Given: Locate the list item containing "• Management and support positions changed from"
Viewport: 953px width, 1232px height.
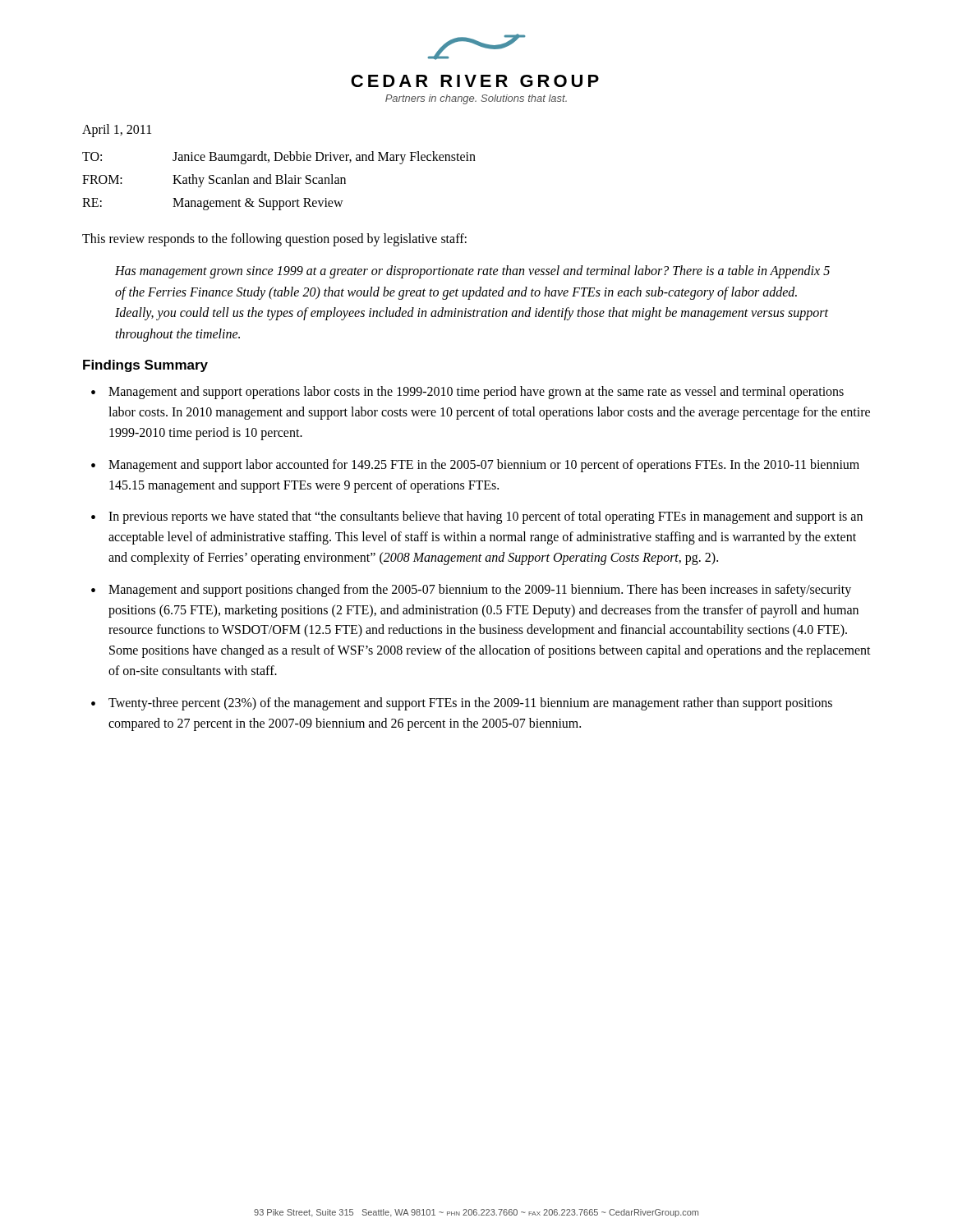Looking at the screenshot, I should pos(481,631).
